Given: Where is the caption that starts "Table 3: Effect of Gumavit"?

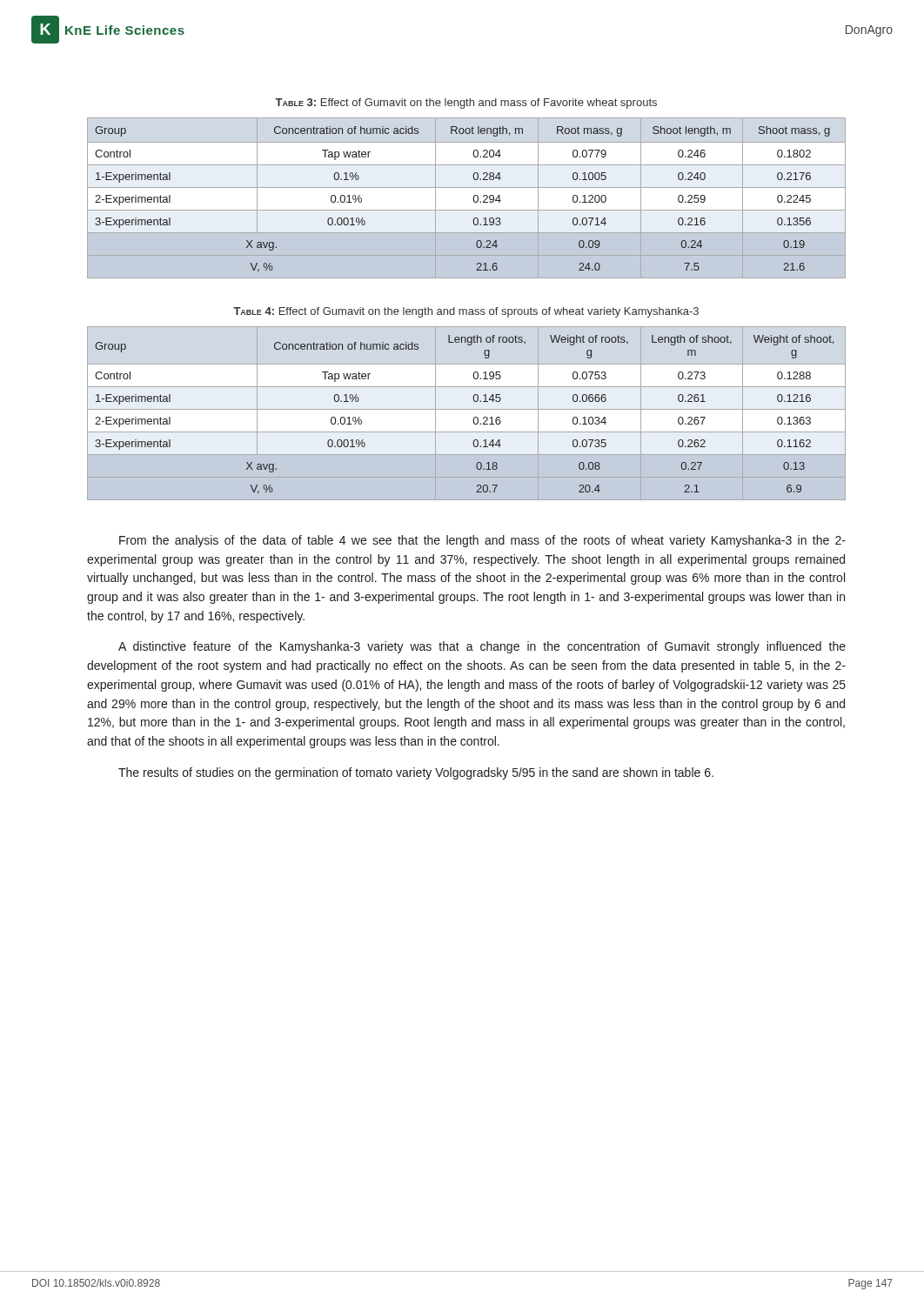Looking at the screenshot, I should point(466,102).
